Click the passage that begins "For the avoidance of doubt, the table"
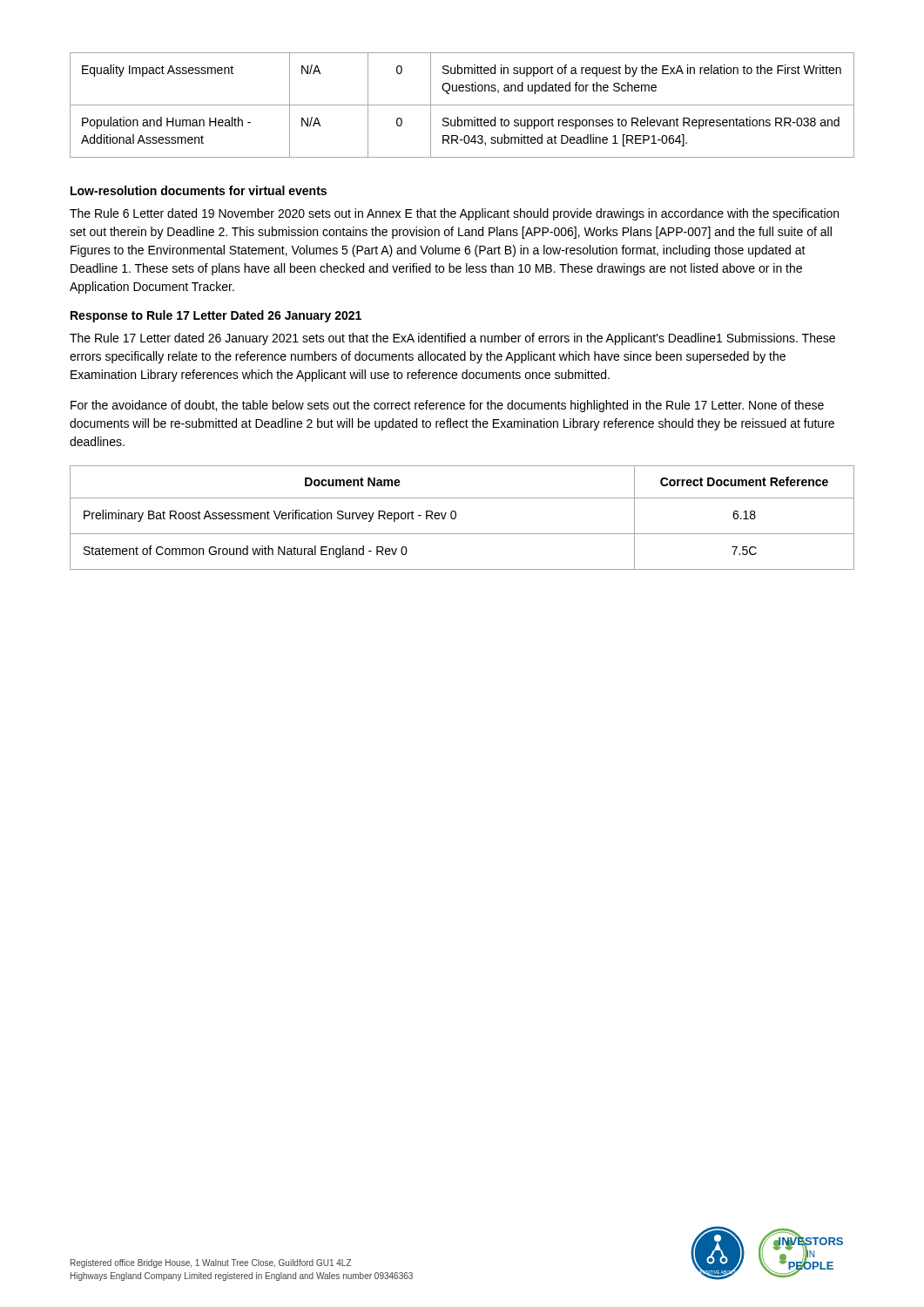 pyautogui.click(x=452, y=424)
